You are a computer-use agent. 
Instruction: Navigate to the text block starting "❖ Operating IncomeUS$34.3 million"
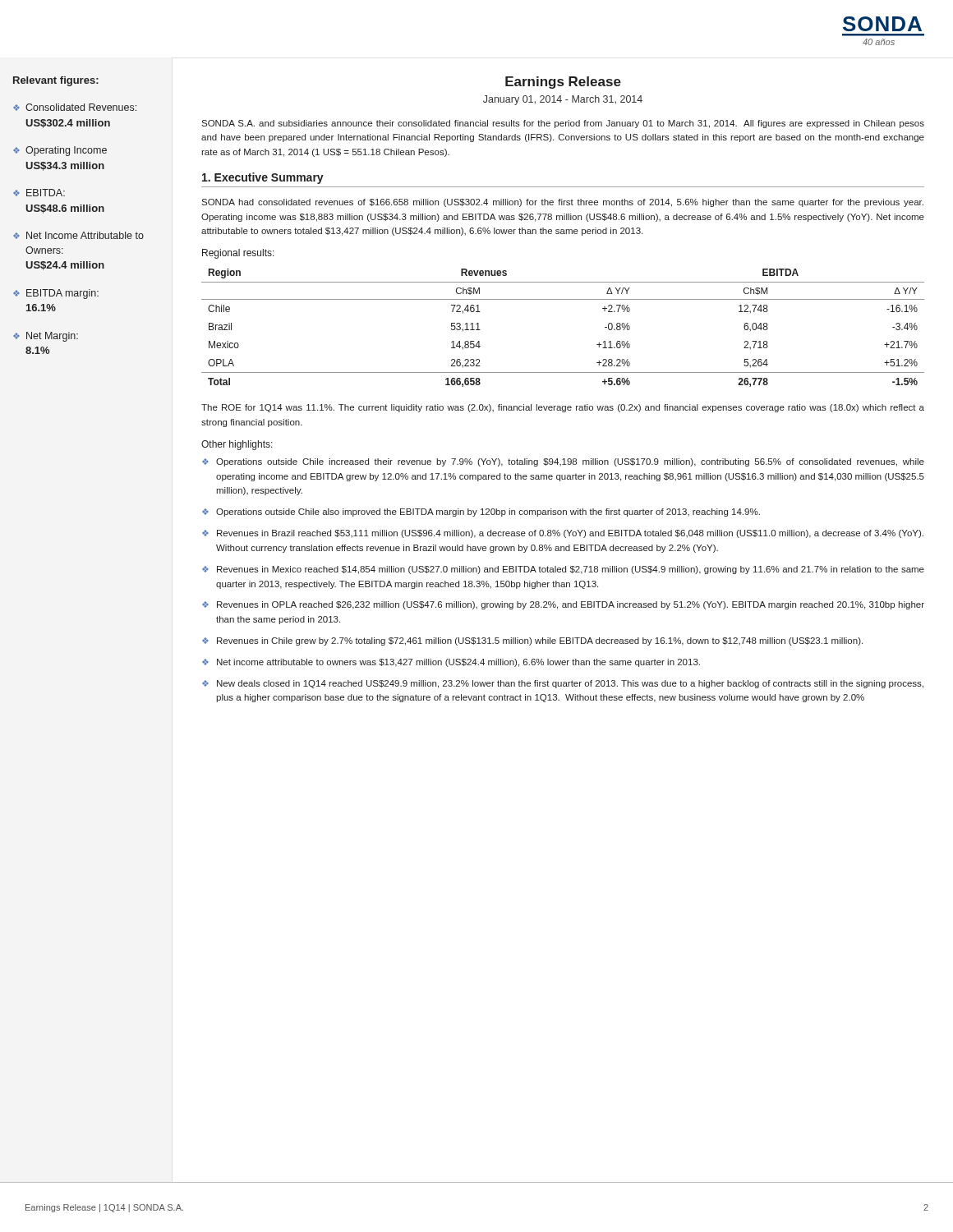click(60, 159)
